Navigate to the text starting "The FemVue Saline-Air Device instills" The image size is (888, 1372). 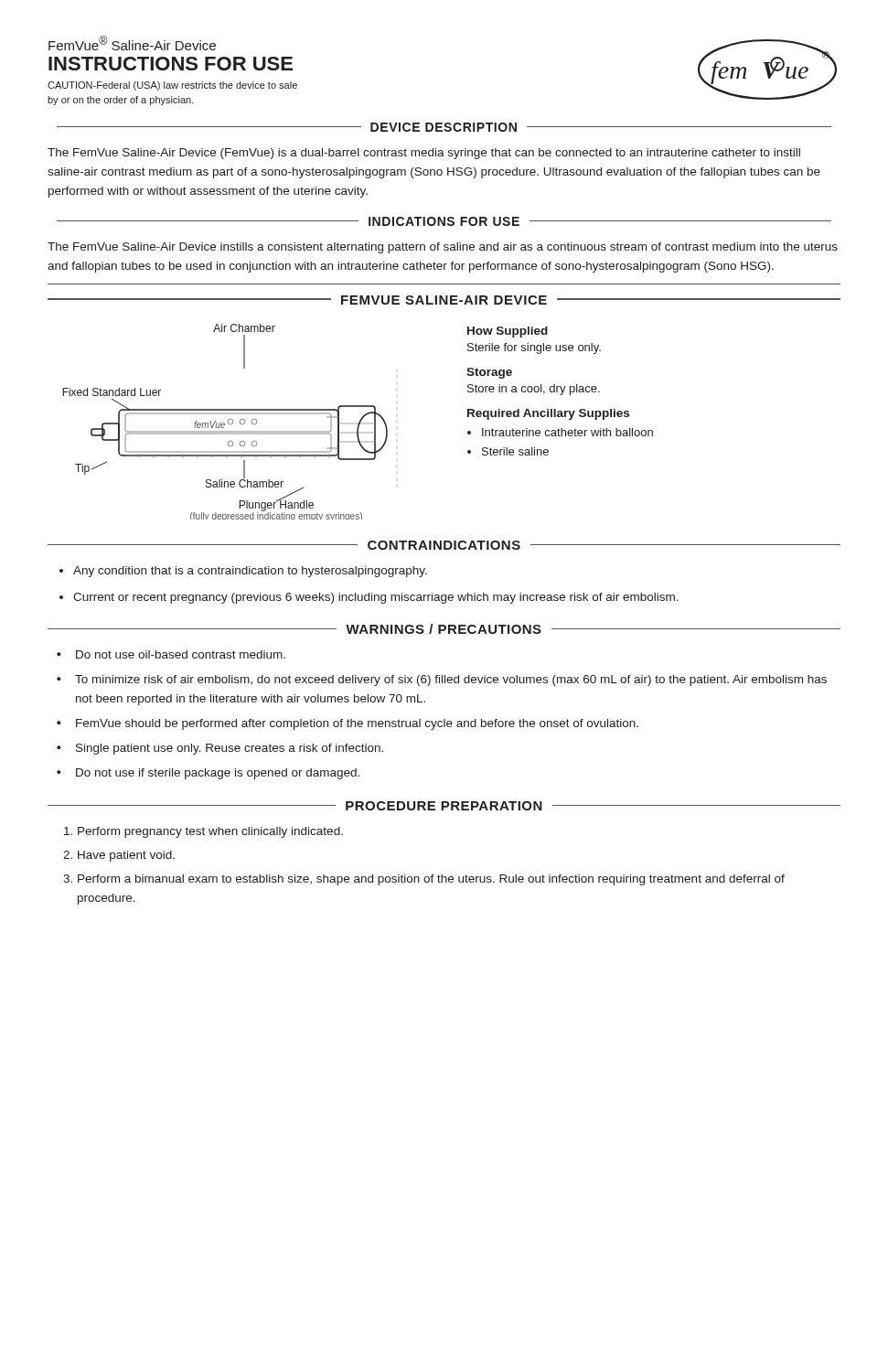(443, 256)
